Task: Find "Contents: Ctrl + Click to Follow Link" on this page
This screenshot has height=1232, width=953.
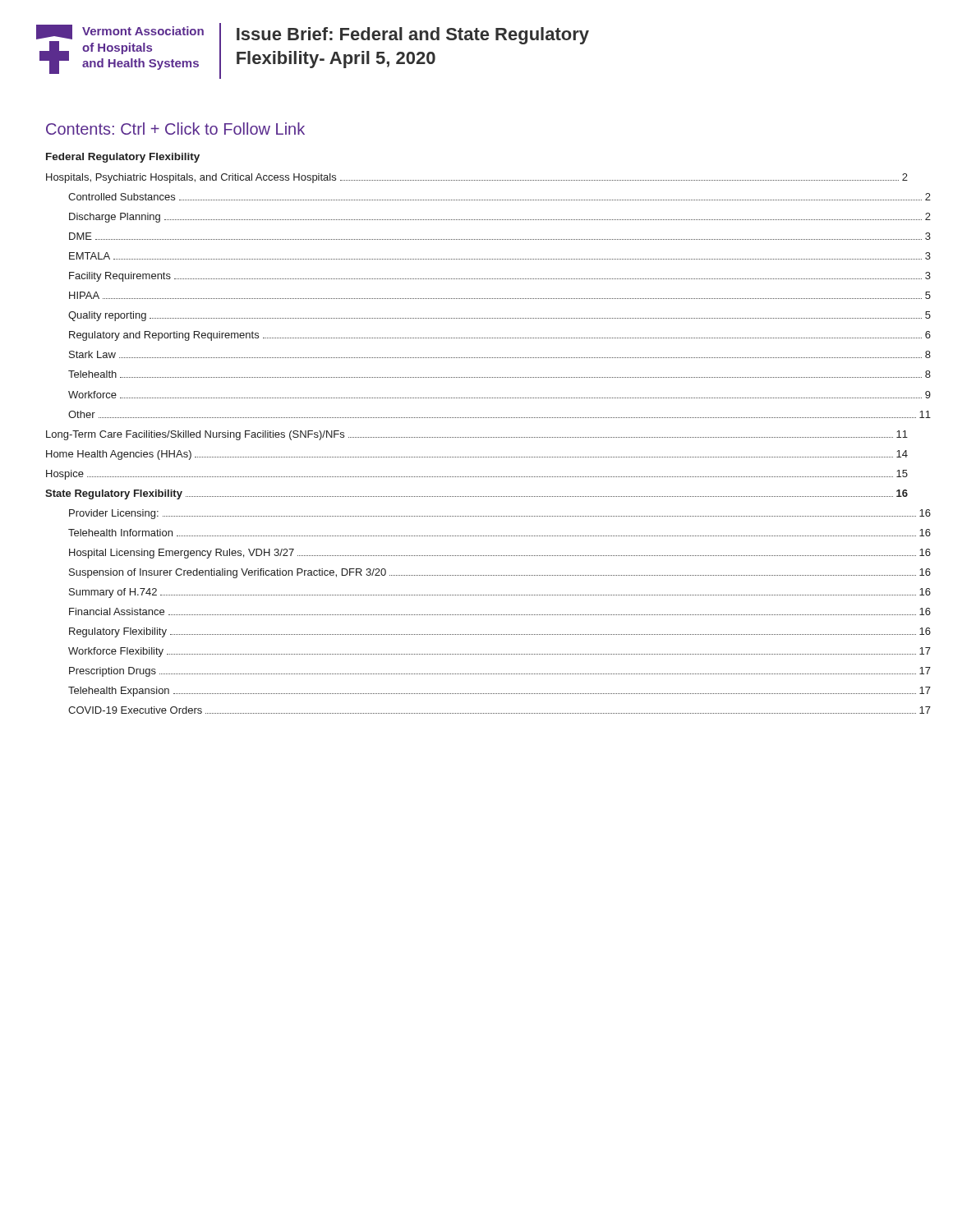Action: click(x=175, y=129)
